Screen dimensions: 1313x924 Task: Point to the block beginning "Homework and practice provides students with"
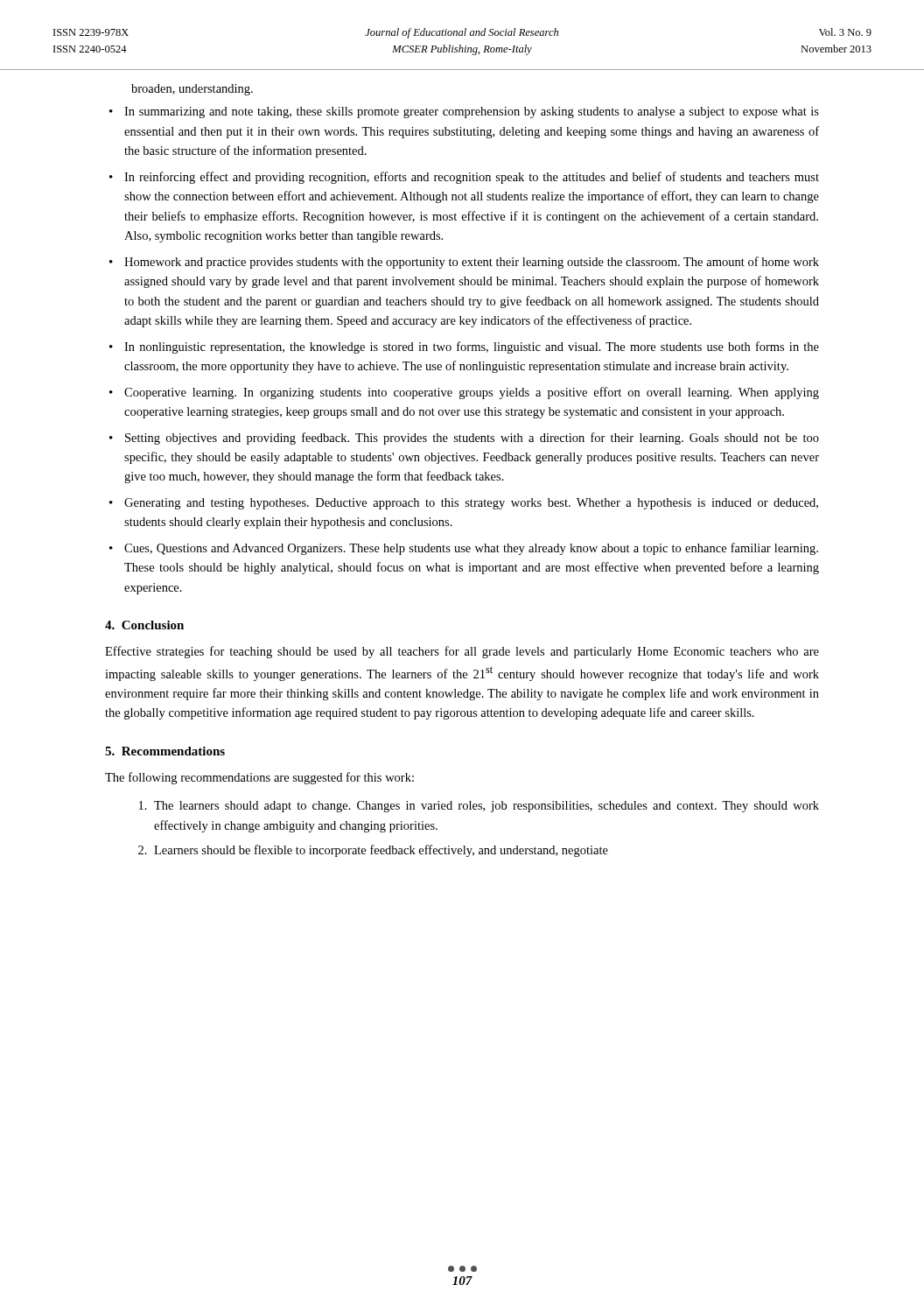pos(472,291)
